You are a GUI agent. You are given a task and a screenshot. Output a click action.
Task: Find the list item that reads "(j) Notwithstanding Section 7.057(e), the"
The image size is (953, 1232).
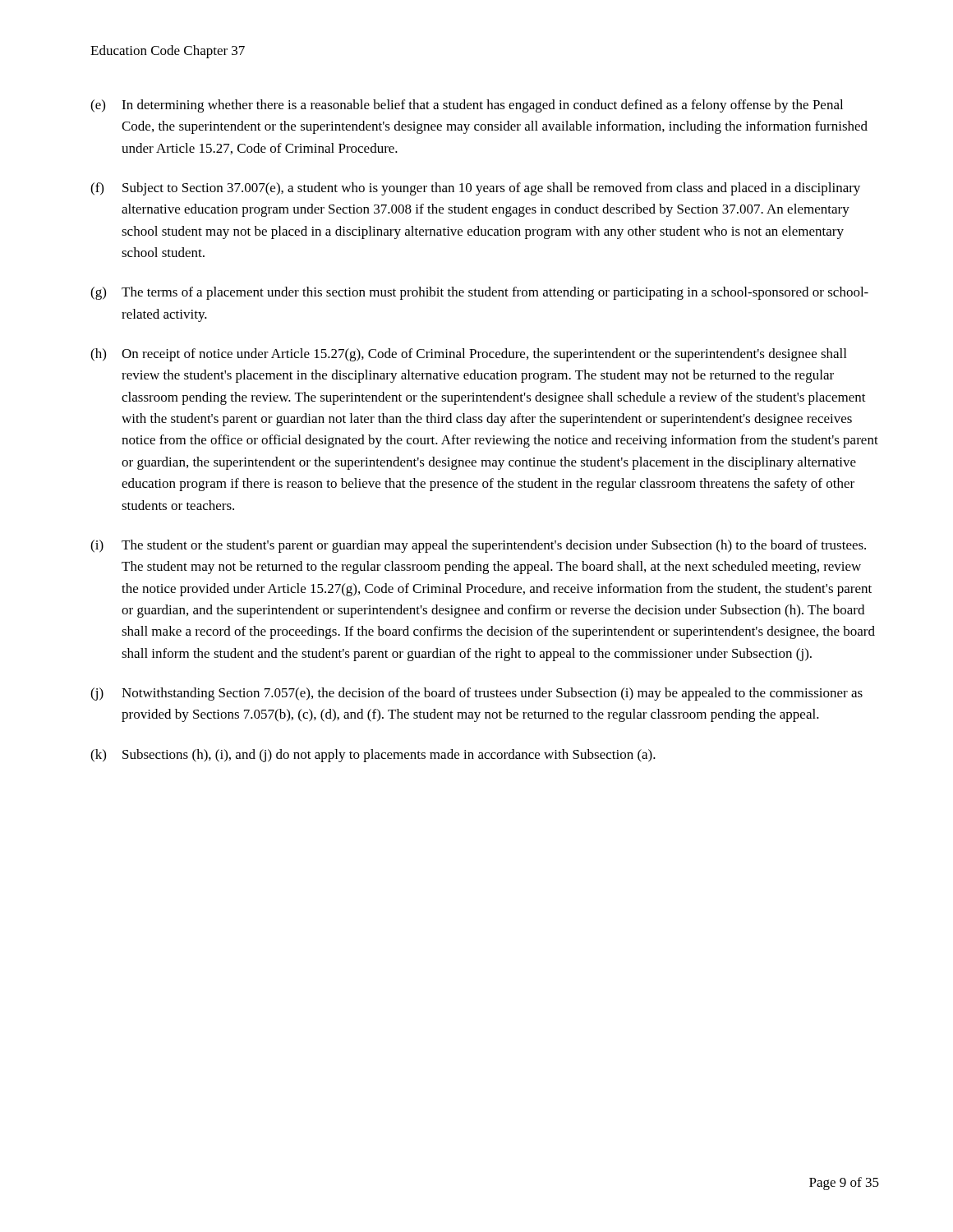coord(485,704)
